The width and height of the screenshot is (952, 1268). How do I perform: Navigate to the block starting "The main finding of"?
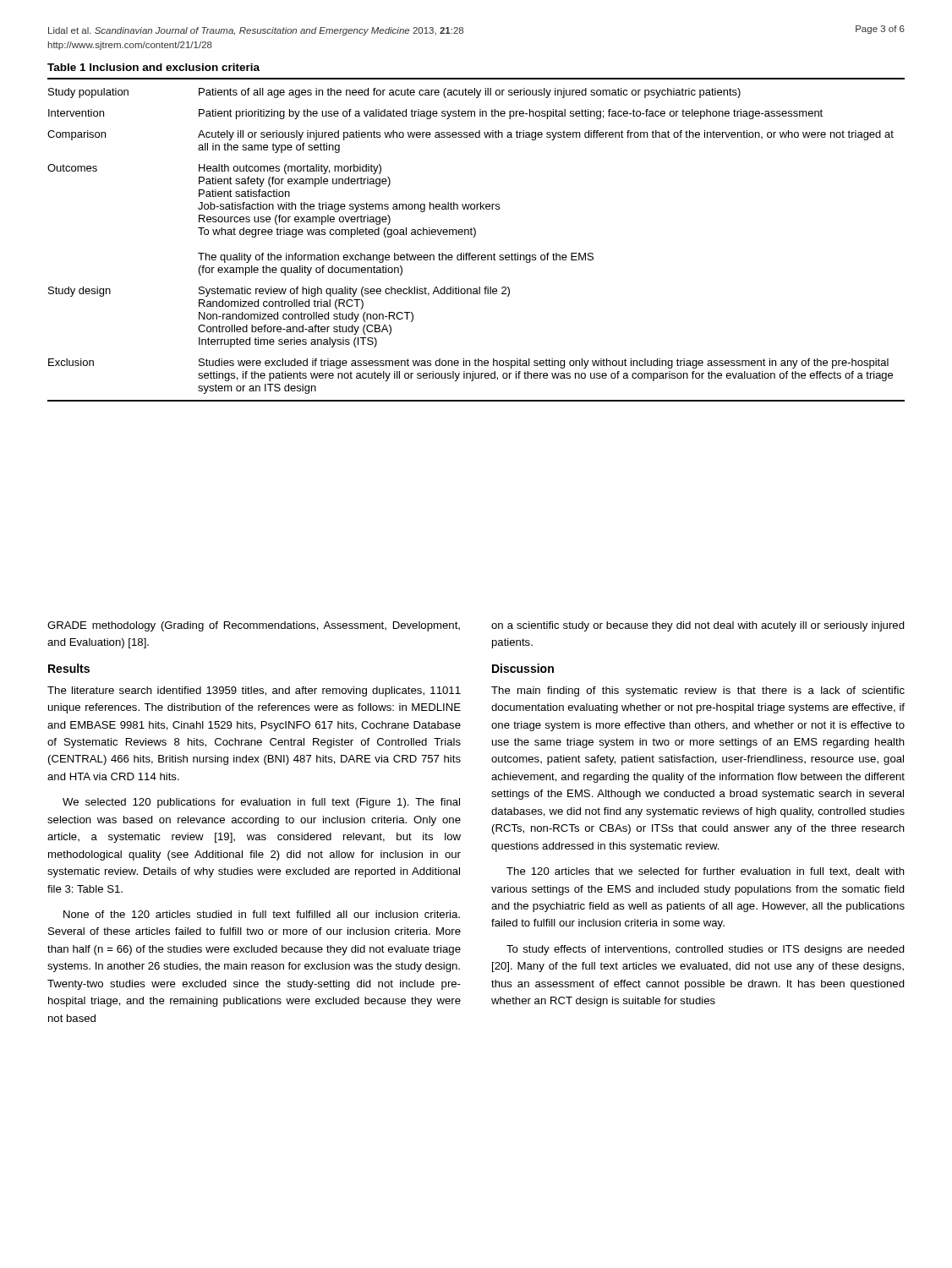click(698, 768)
